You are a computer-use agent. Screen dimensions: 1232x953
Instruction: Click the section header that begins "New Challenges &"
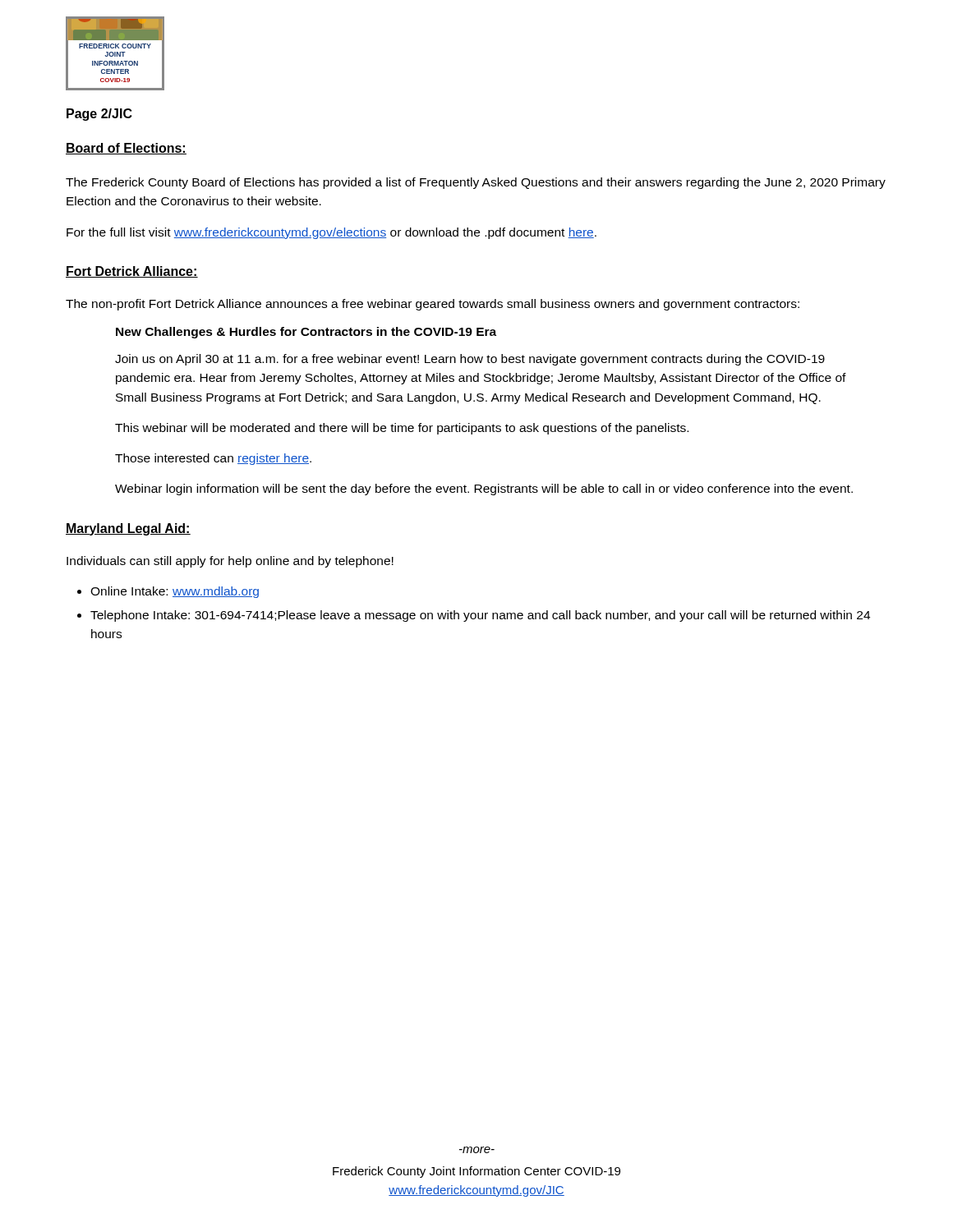point(306,331)
